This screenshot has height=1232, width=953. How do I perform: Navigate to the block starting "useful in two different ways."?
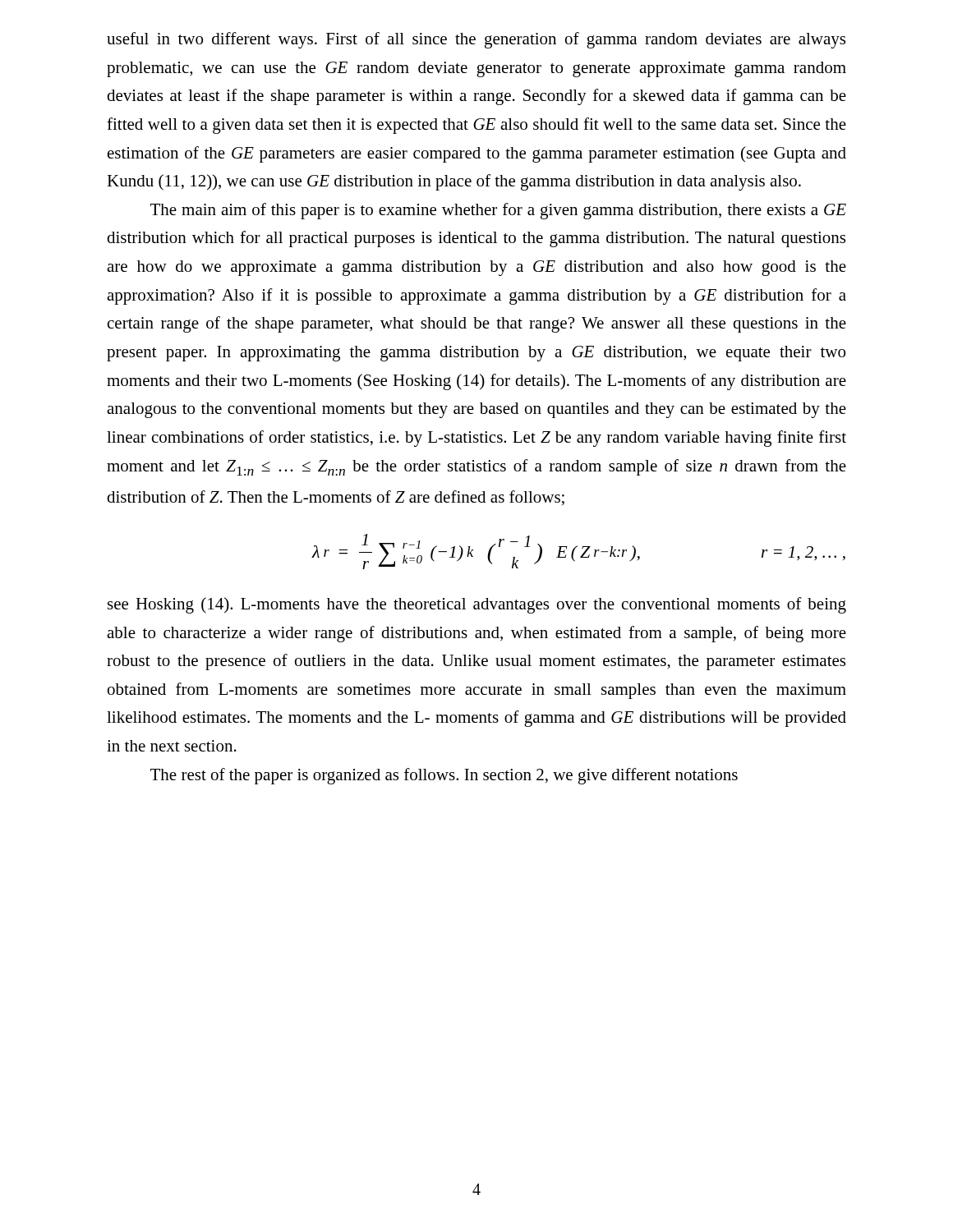tap(476, 110)
